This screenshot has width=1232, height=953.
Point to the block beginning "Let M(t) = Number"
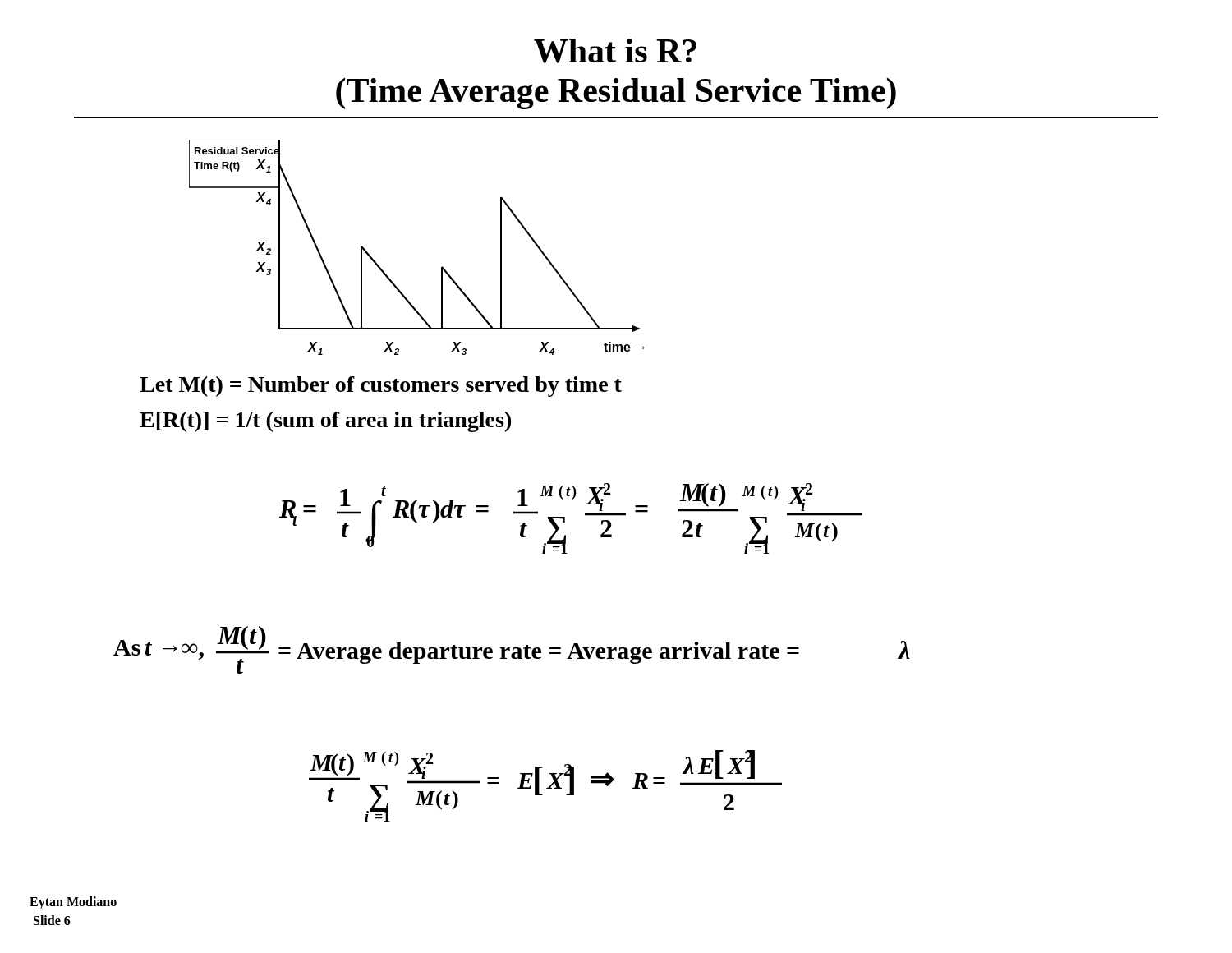pos(381,402)
